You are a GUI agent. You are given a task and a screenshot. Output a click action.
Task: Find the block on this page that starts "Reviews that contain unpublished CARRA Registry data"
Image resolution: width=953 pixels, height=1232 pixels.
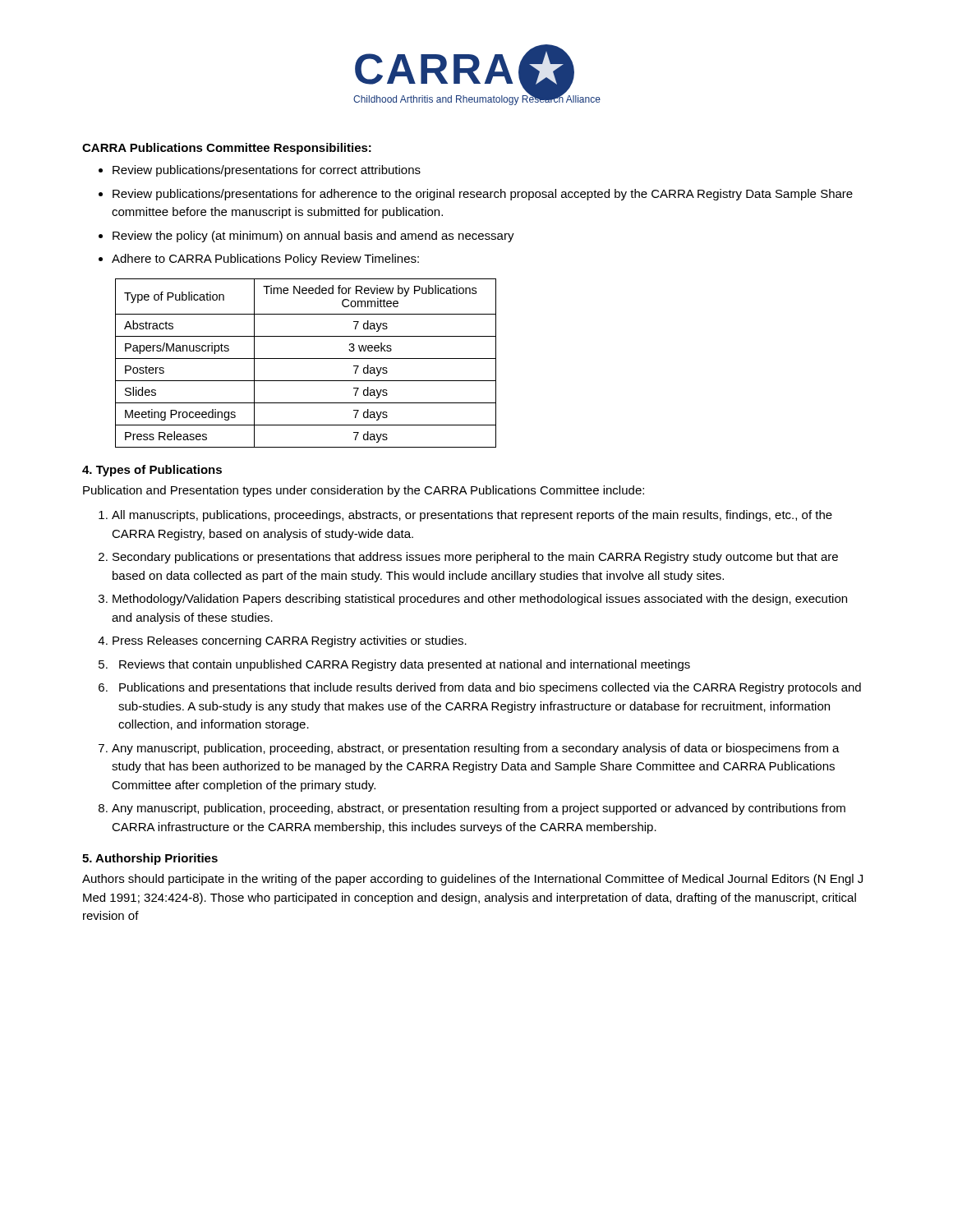(x=404, y=664)
